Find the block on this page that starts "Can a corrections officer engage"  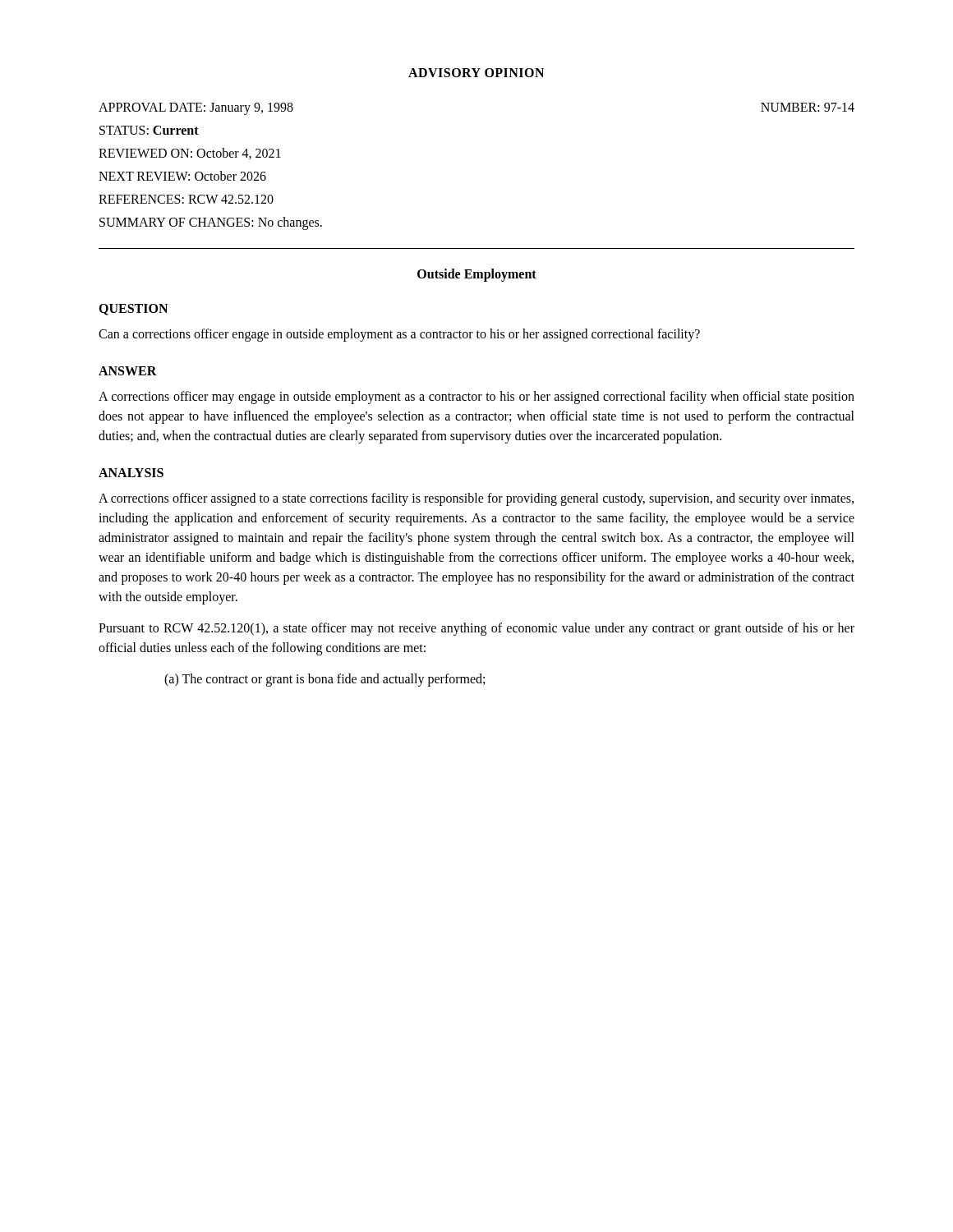[x=399, y=334]
